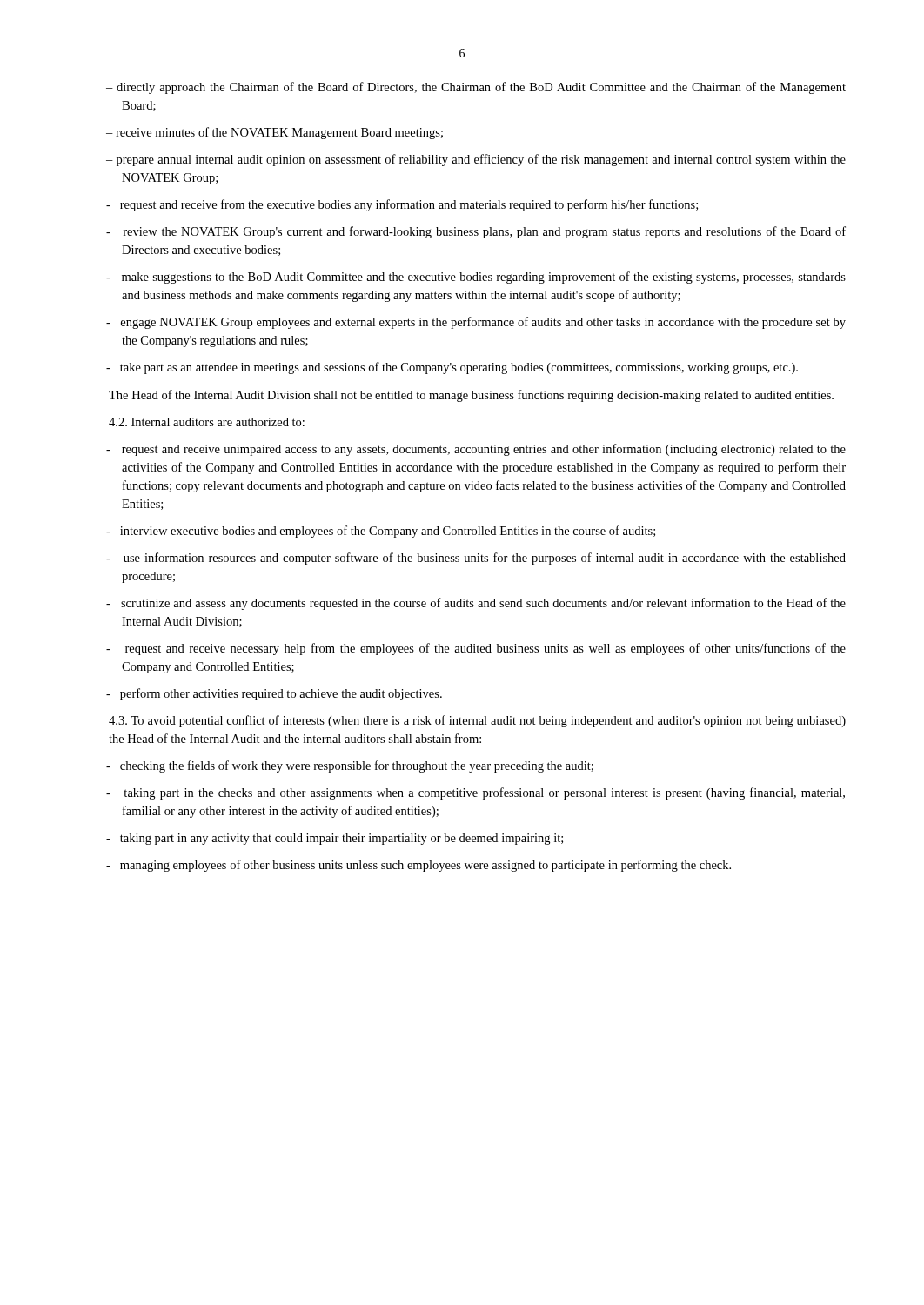Navigate to the element starting "make suggestions to the BoD Audit Committee and"
The width and height of the screenshot is (924, 1305).
pos(476,286)
